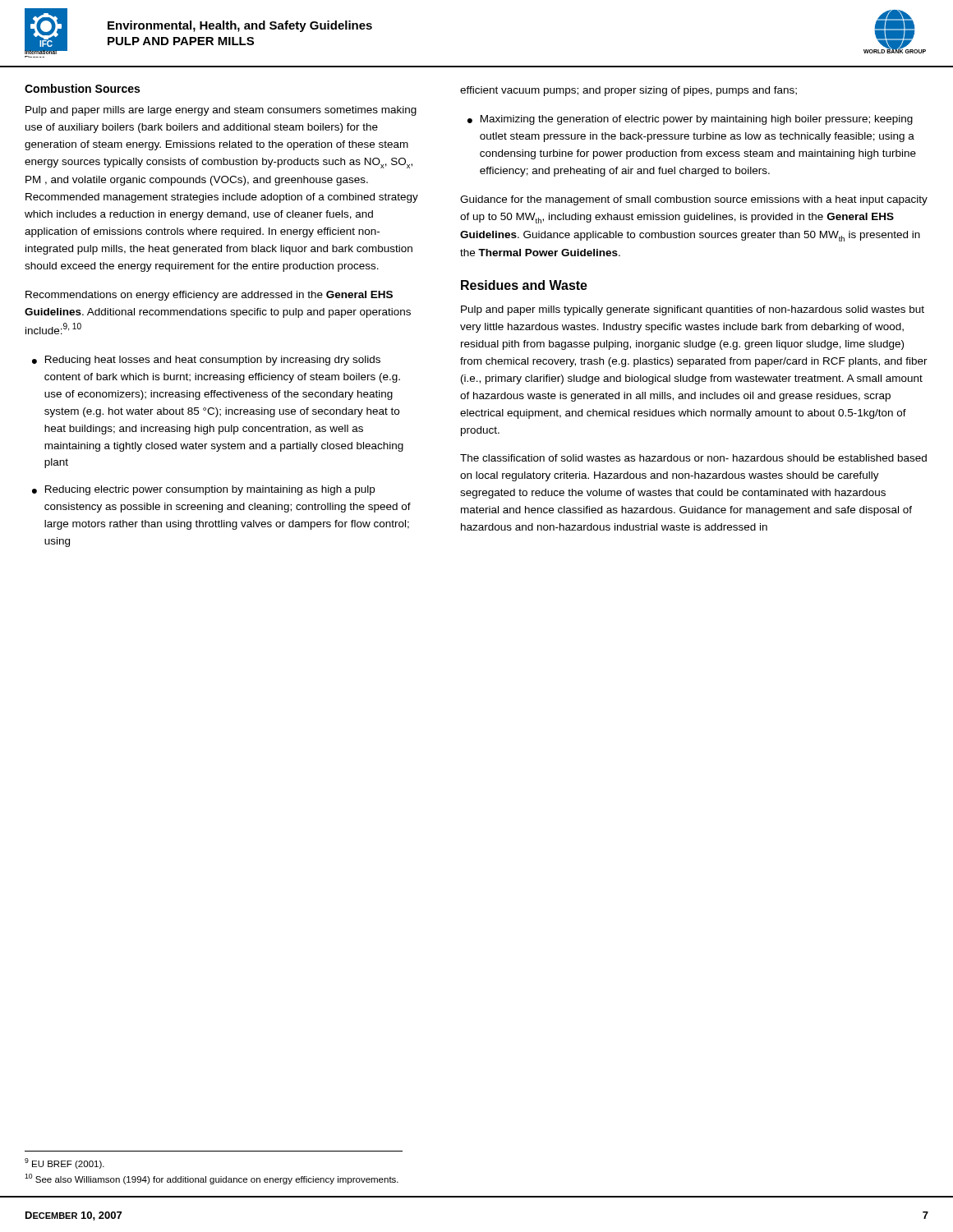Click on the text block that reads "efficient vacuum pumps; and proper sizing of"
Image resolution: width=953 pixels, height=1232 pixels.
[x=629, y=90]
